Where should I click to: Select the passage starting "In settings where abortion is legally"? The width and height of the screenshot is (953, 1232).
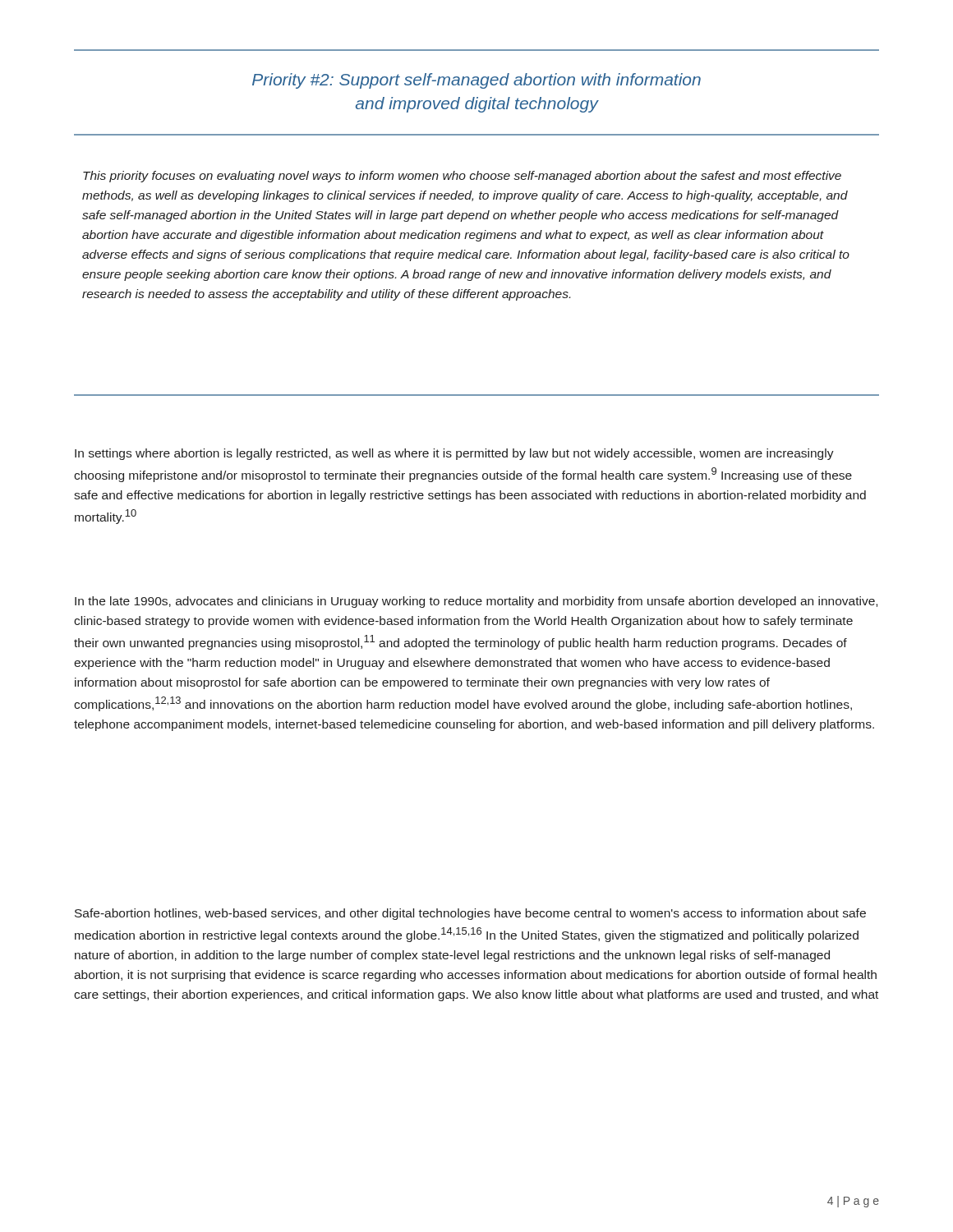click(x=470, y=485)
